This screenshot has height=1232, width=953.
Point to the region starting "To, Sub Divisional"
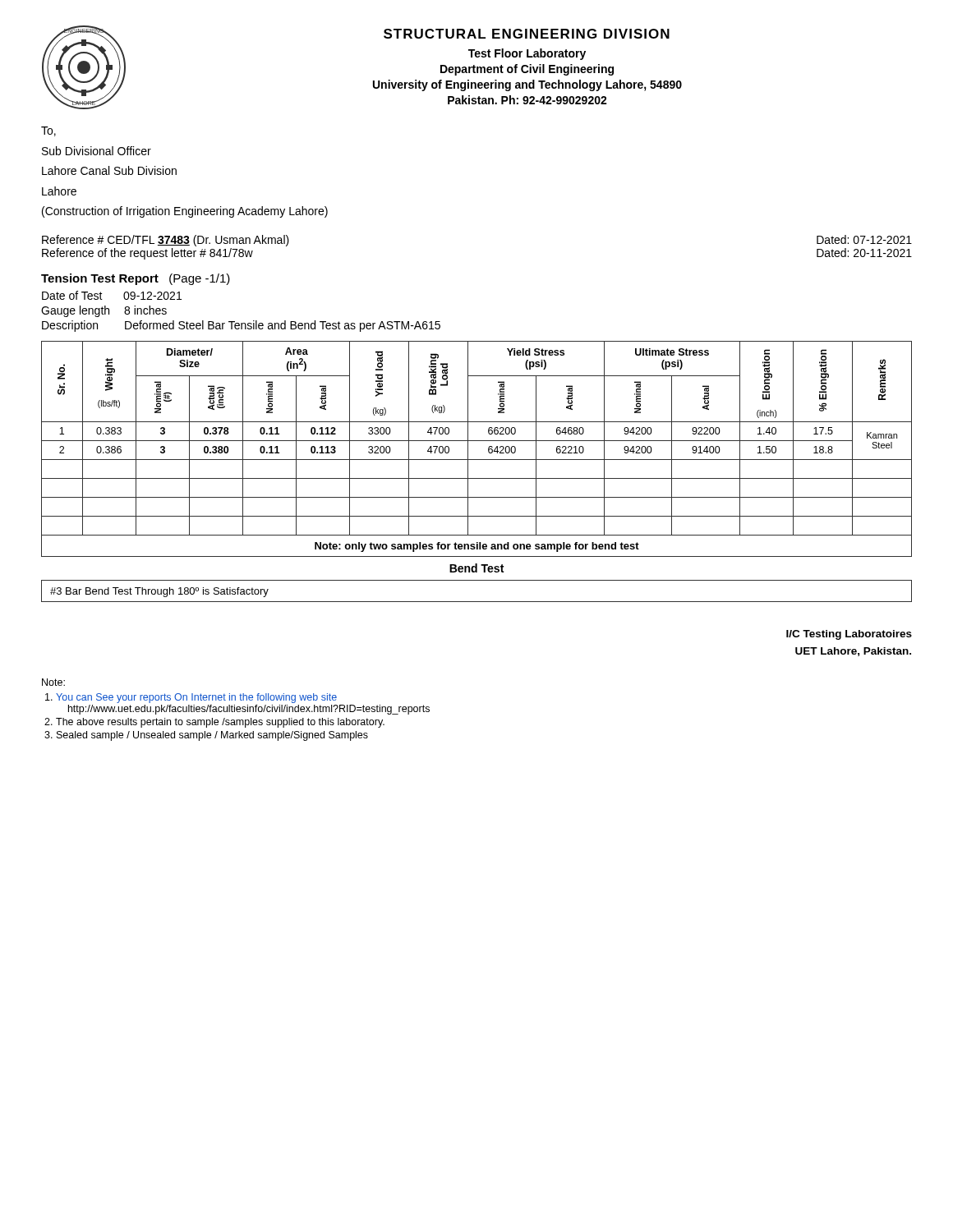pos(185,171)
